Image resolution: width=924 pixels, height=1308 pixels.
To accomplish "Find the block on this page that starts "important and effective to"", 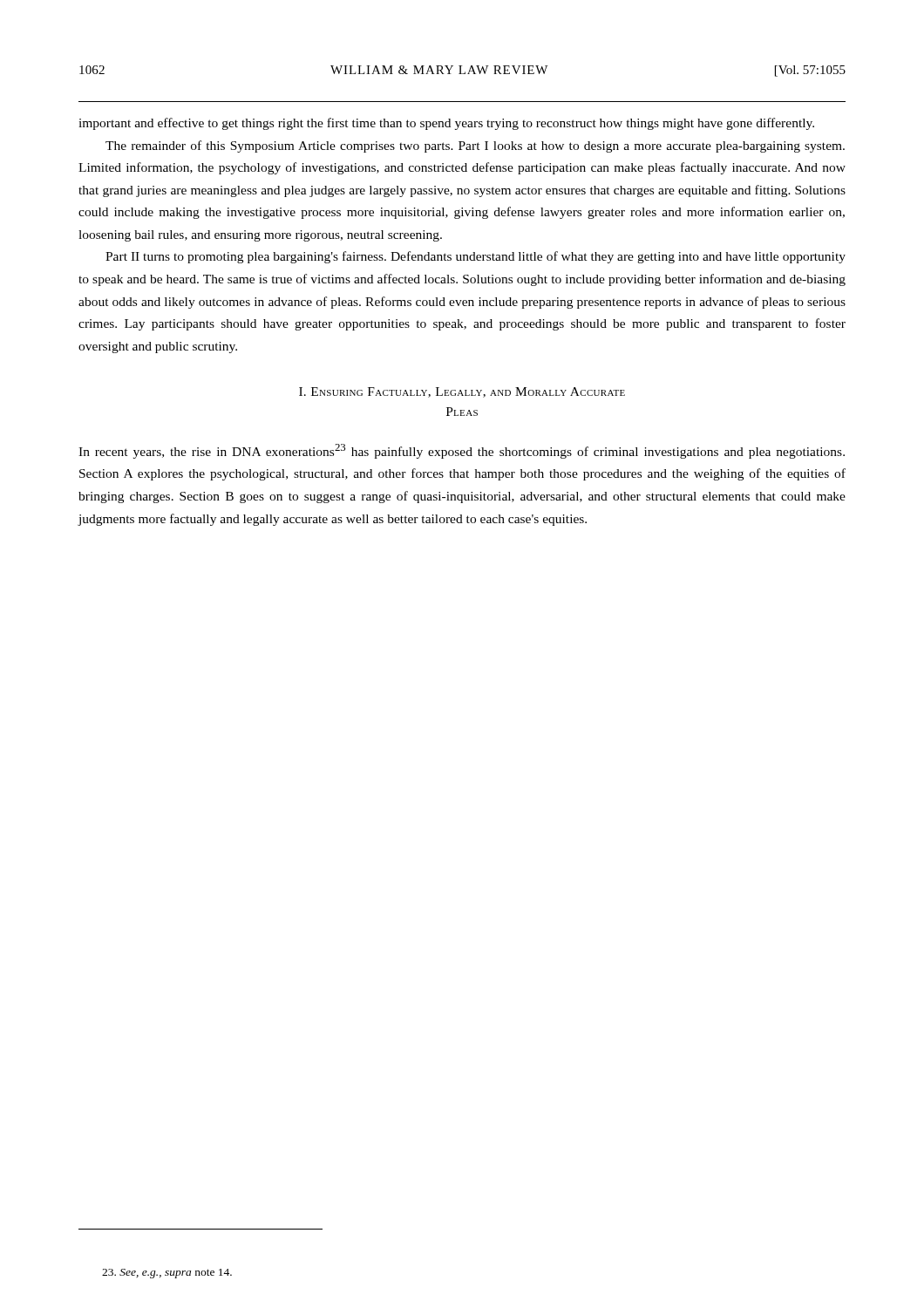I will [x=446, y=124].
